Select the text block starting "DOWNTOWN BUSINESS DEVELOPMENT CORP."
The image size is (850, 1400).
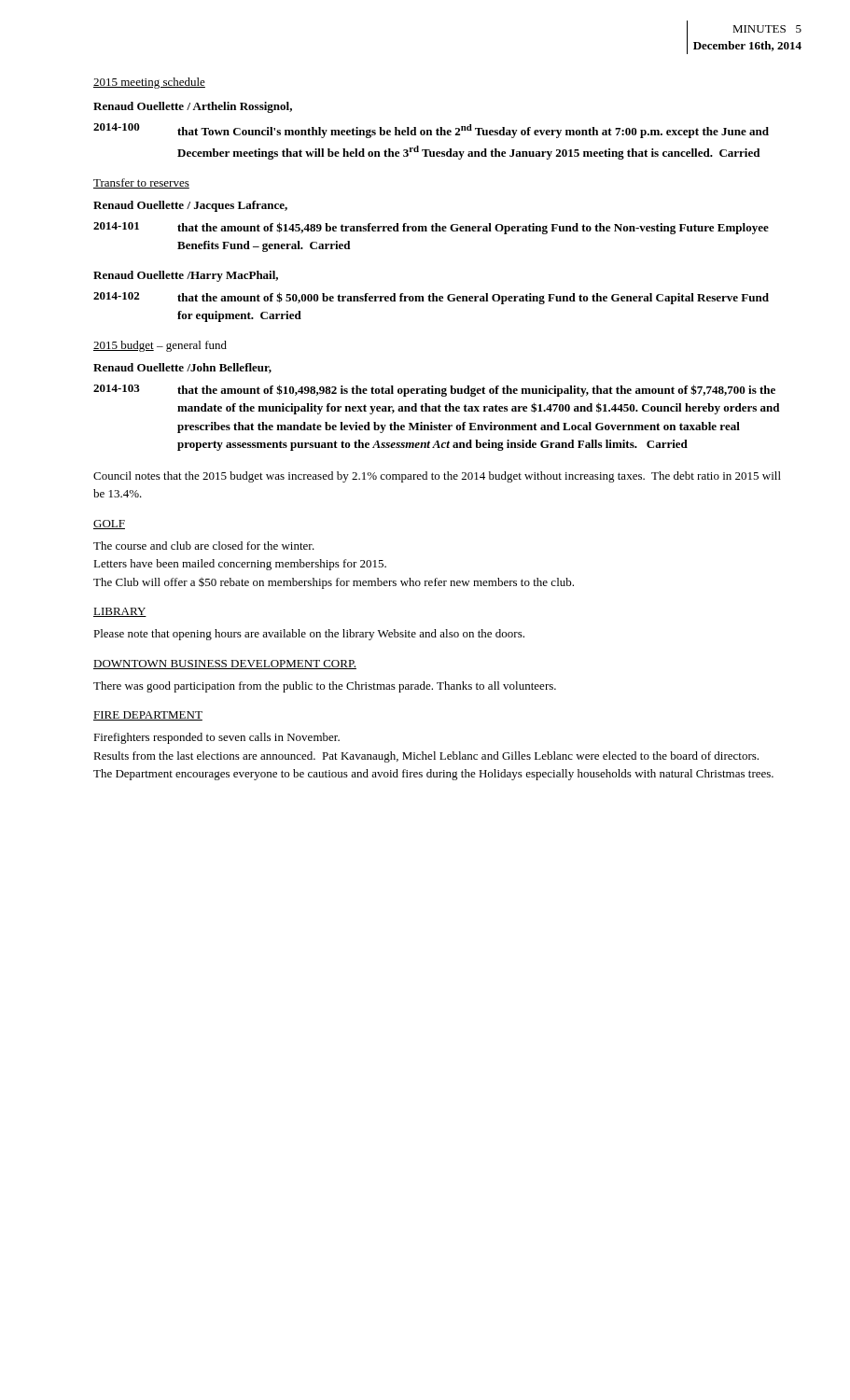pyautogui.click(x=225, y=663)
